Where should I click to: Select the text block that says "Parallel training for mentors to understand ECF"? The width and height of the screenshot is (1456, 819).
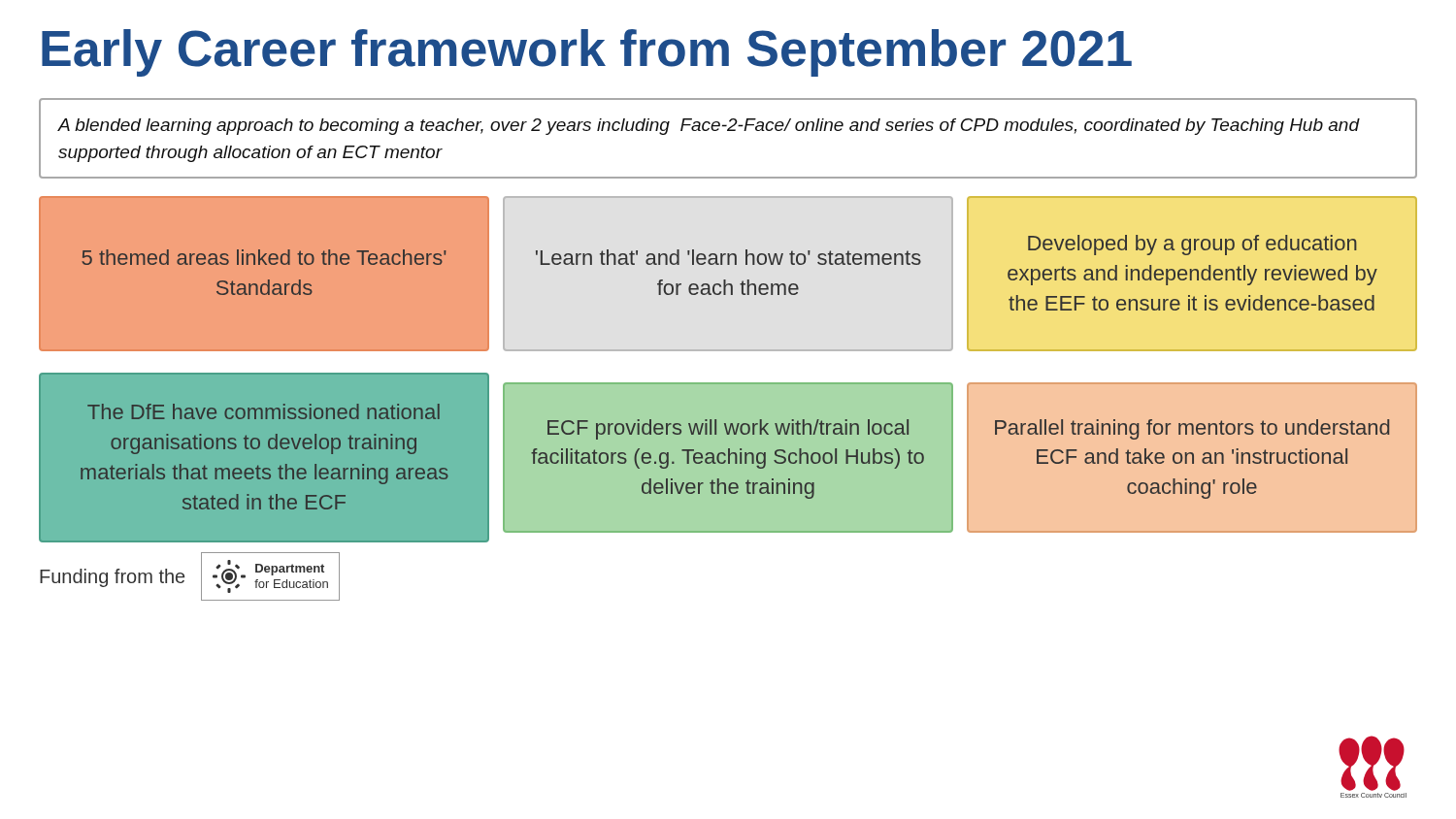pos(1192,457)
